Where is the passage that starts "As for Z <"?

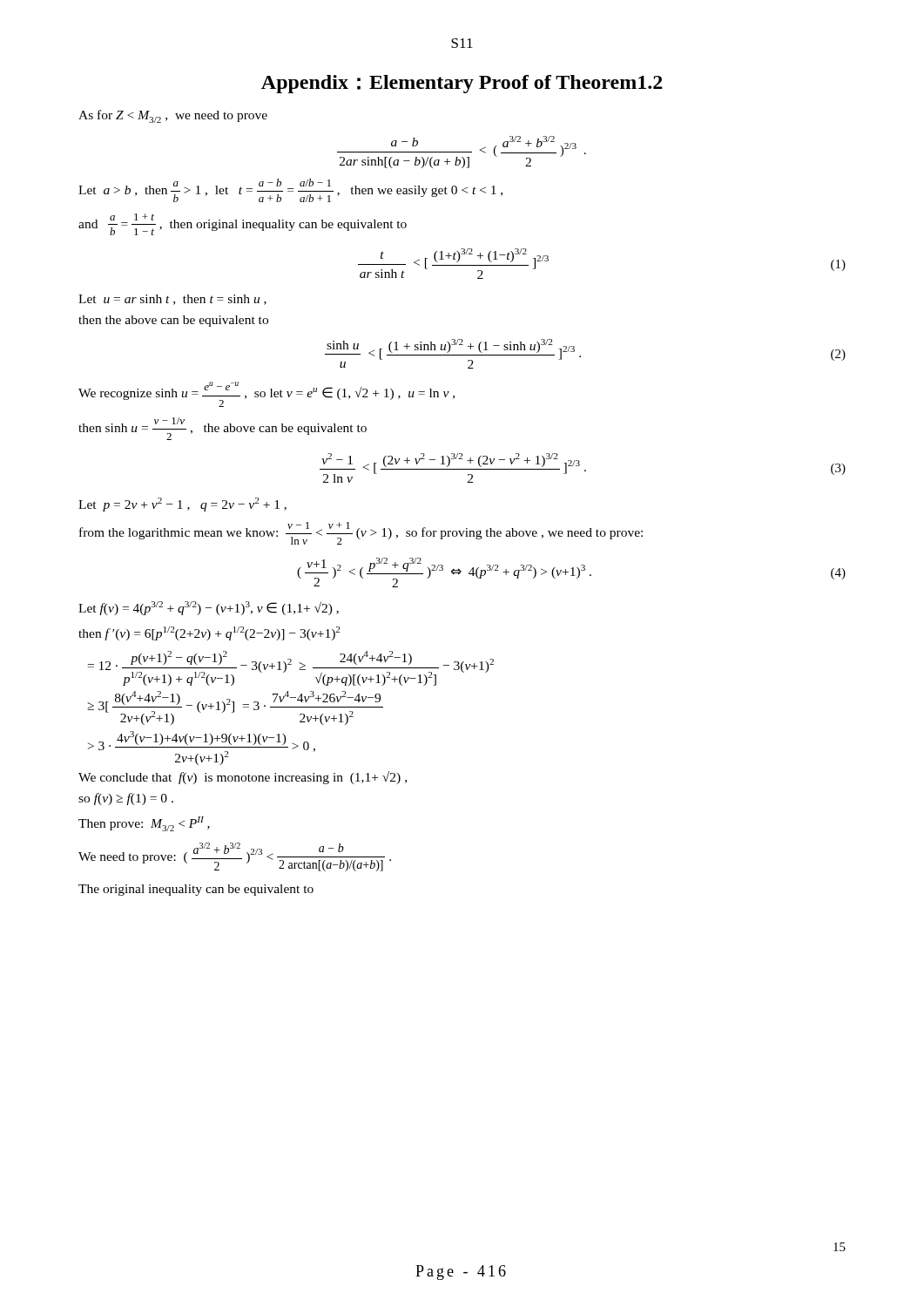(173, 116)
